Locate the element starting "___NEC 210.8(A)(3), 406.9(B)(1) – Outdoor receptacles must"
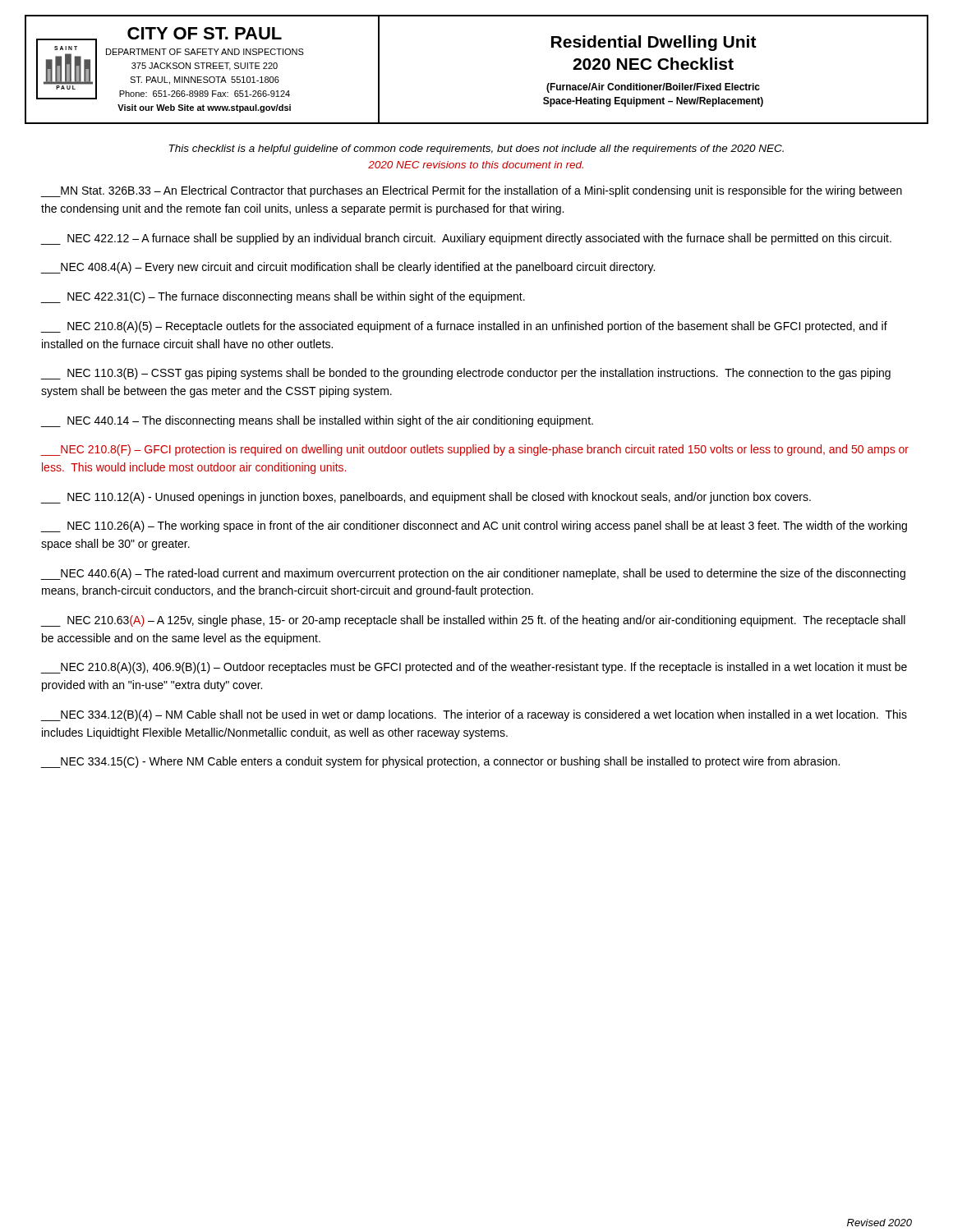The image size is (953, 1232). tap(474, 676)
